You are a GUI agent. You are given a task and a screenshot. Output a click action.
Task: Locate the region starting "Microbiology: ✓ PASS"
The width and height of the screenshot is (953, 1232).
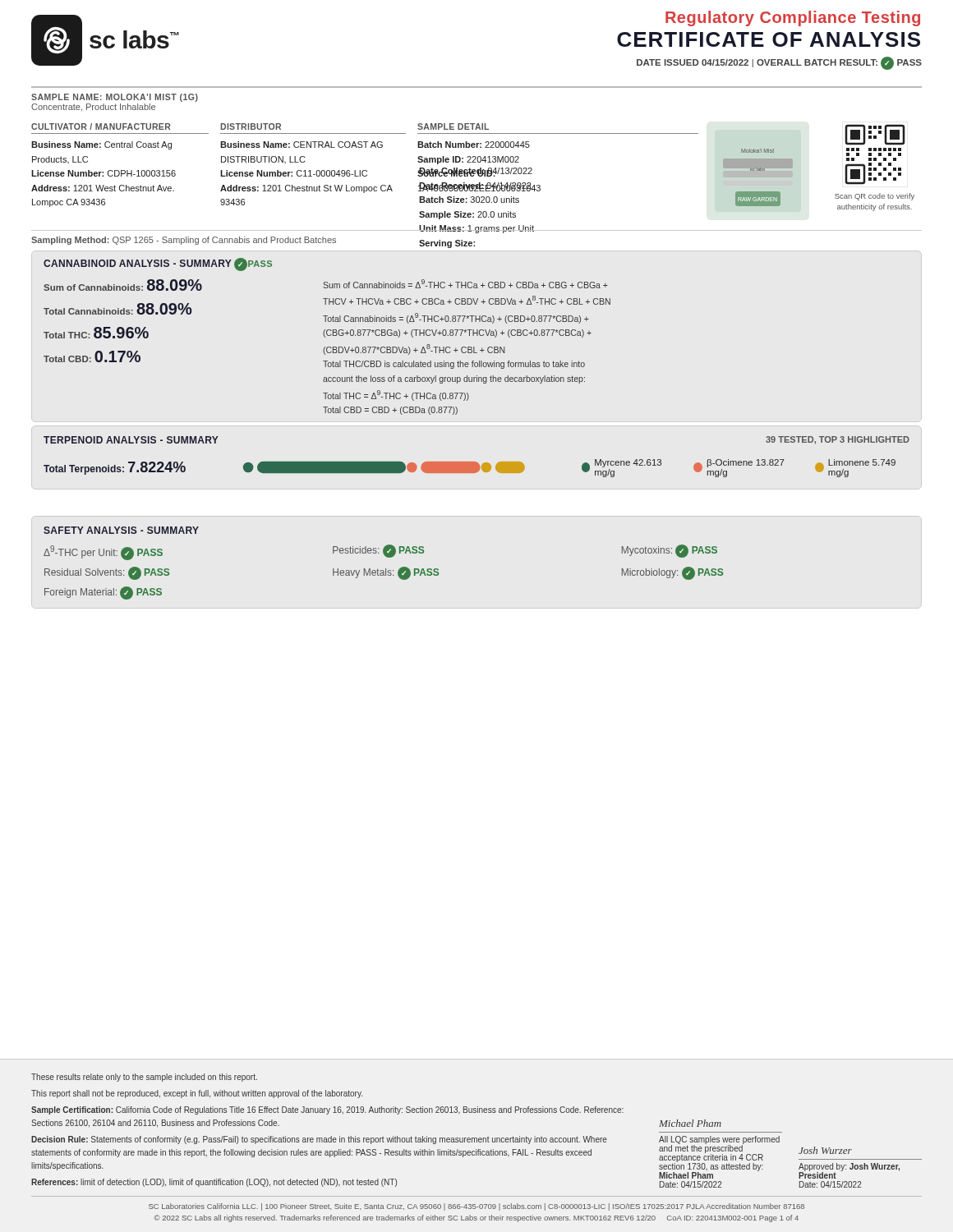click(x=672, y=573)
